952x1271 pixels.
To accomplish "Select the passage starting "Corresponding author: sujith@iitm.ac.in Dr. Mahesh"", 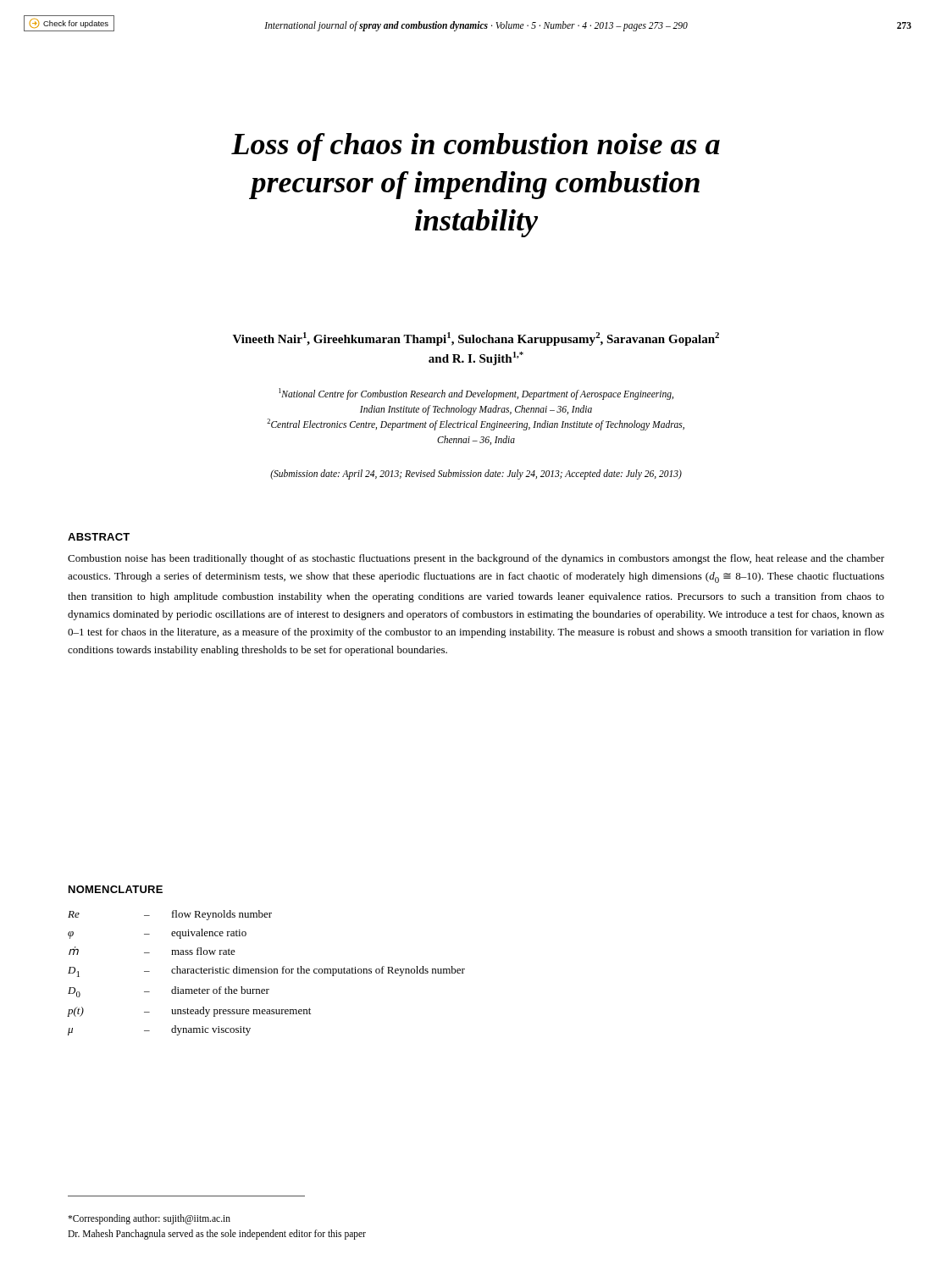I will [217, 1226].
